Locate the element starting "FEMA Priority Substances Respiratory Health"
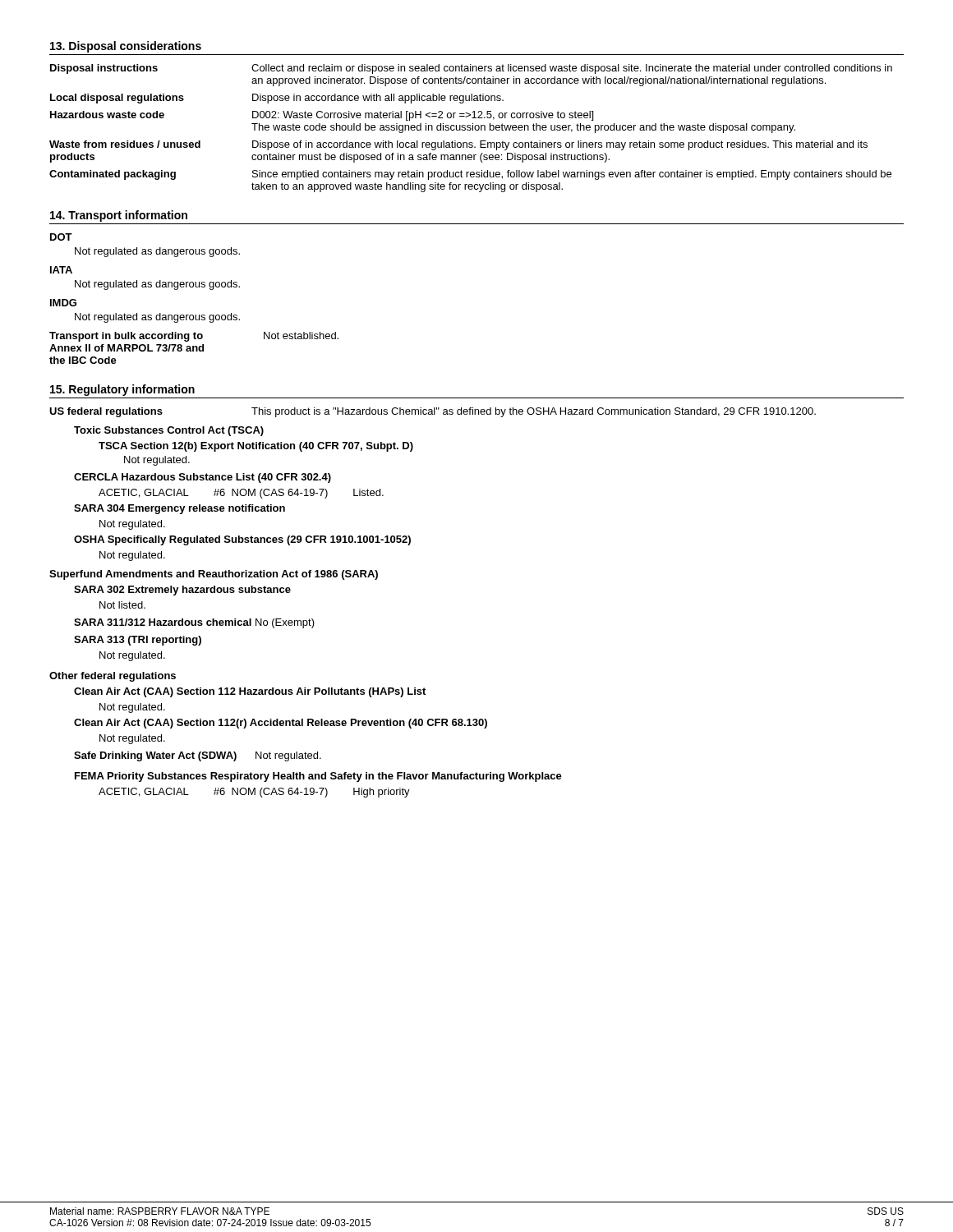 point(489,784)
